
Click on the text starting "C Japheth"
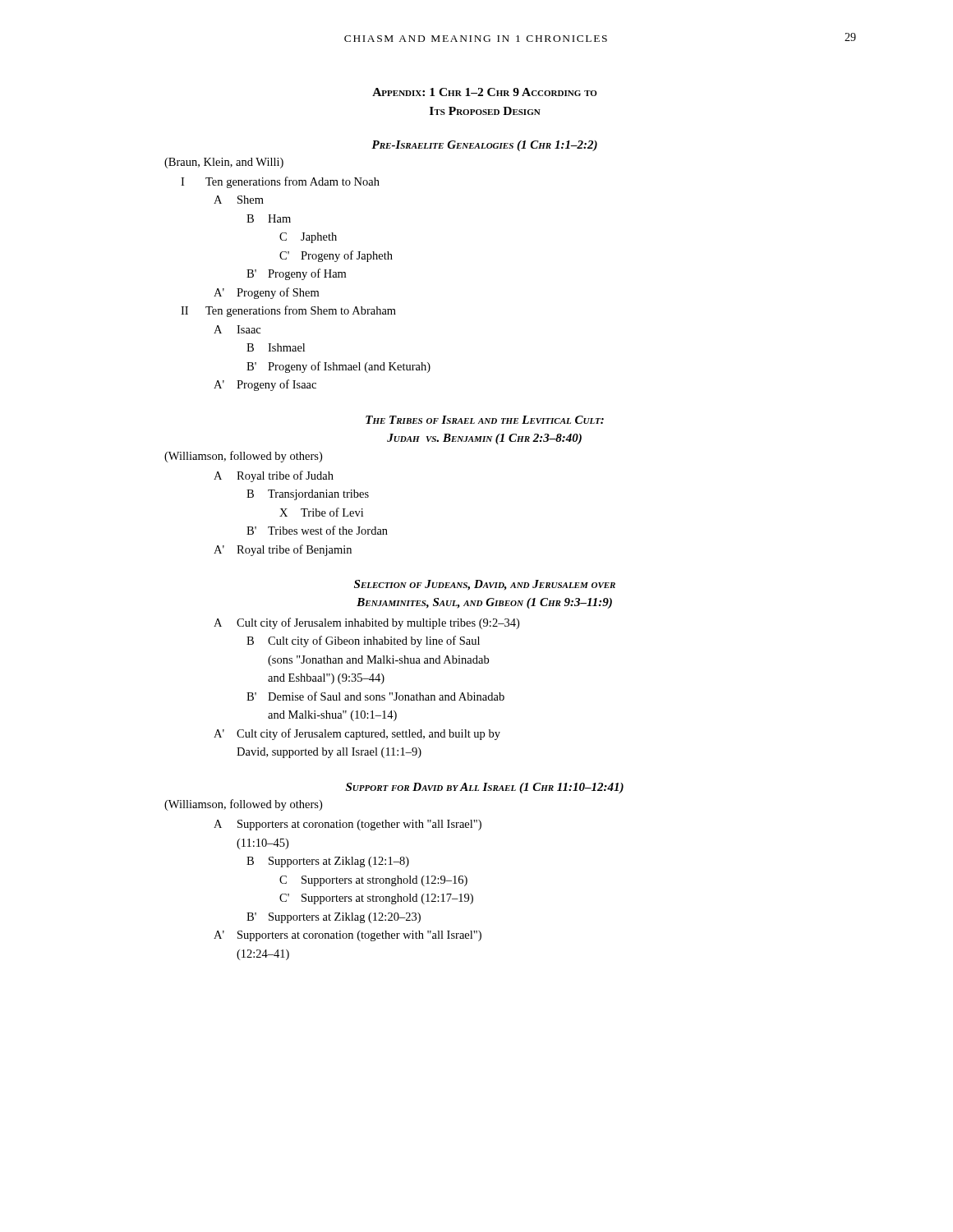pos(308,237)
